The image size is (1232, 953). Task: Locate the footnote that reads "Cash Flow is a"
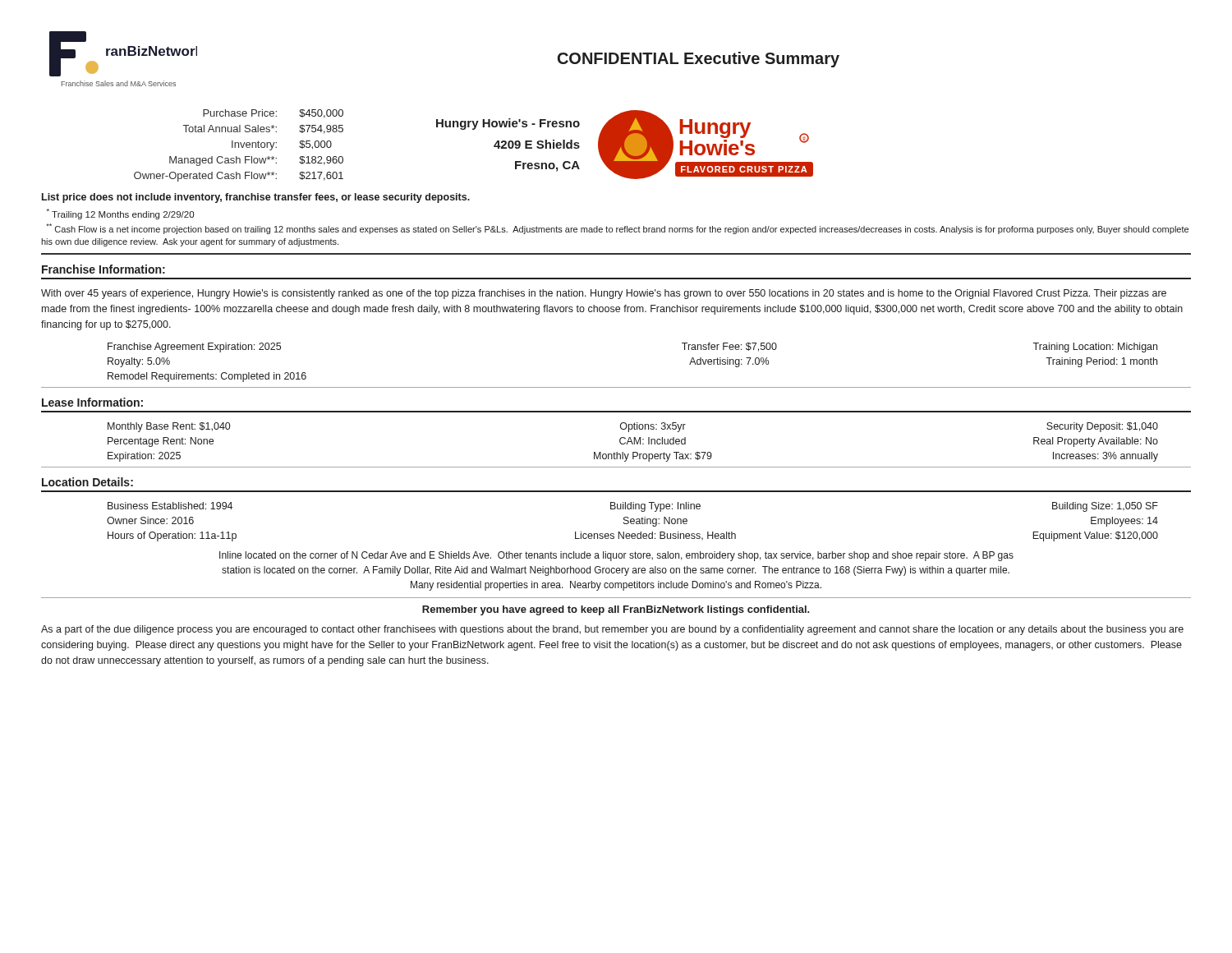615,234
